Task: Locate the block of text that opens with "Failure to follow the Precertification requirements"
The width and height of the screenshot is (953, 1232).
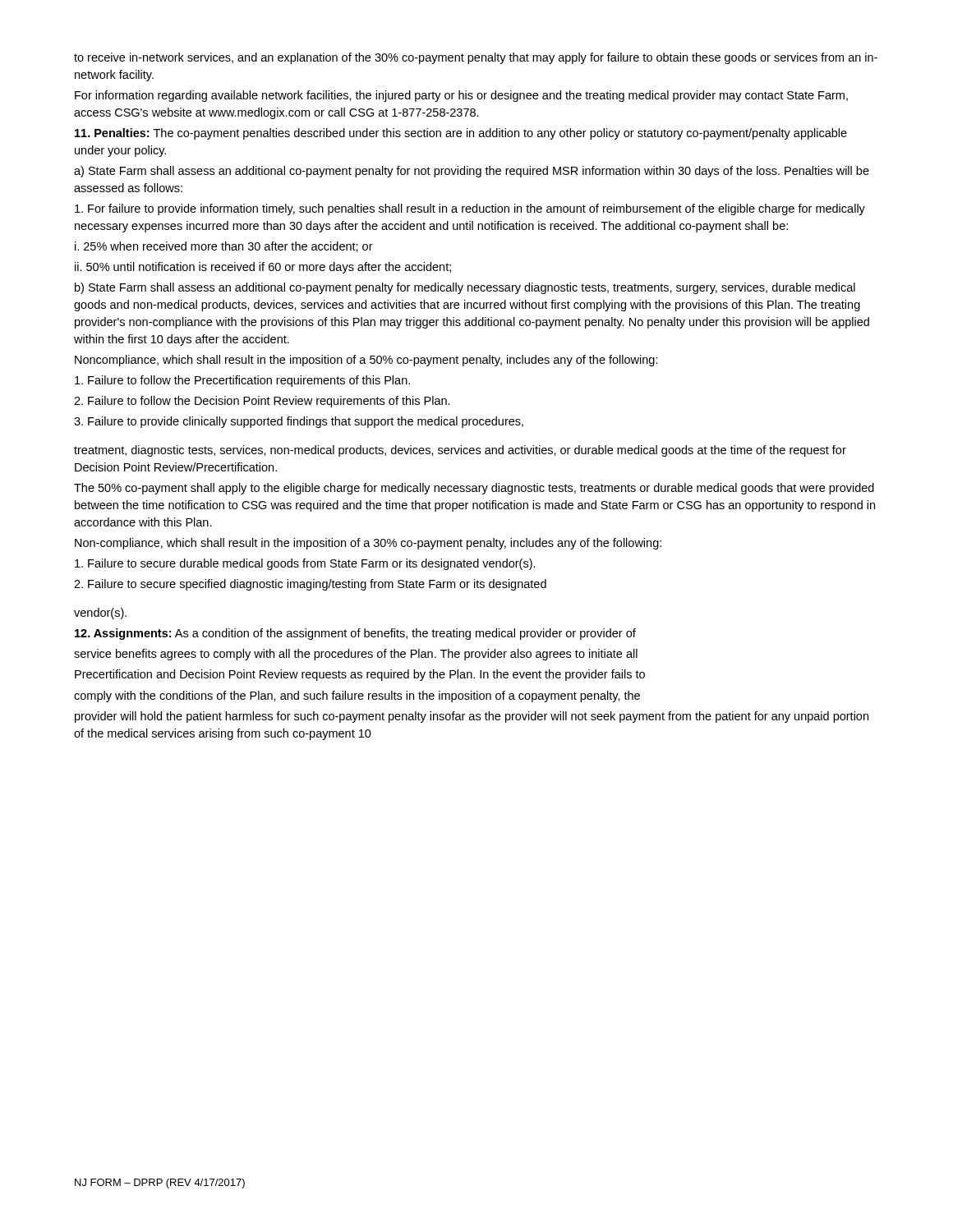Action: pyautogui.click(x=242, y=381)
